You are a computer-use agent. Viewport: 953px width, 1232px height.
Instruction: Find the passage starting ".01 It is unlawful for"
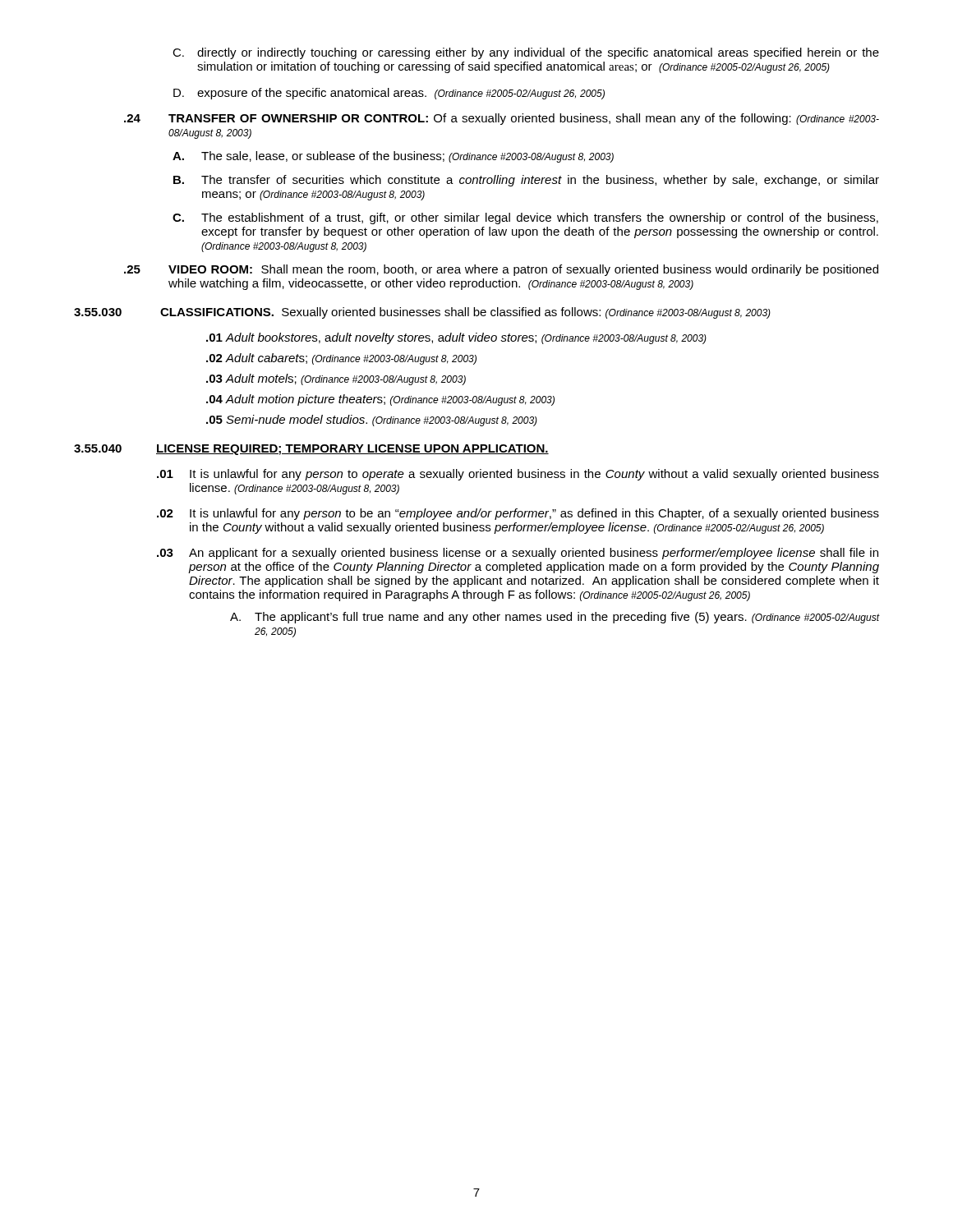[518, 480]
